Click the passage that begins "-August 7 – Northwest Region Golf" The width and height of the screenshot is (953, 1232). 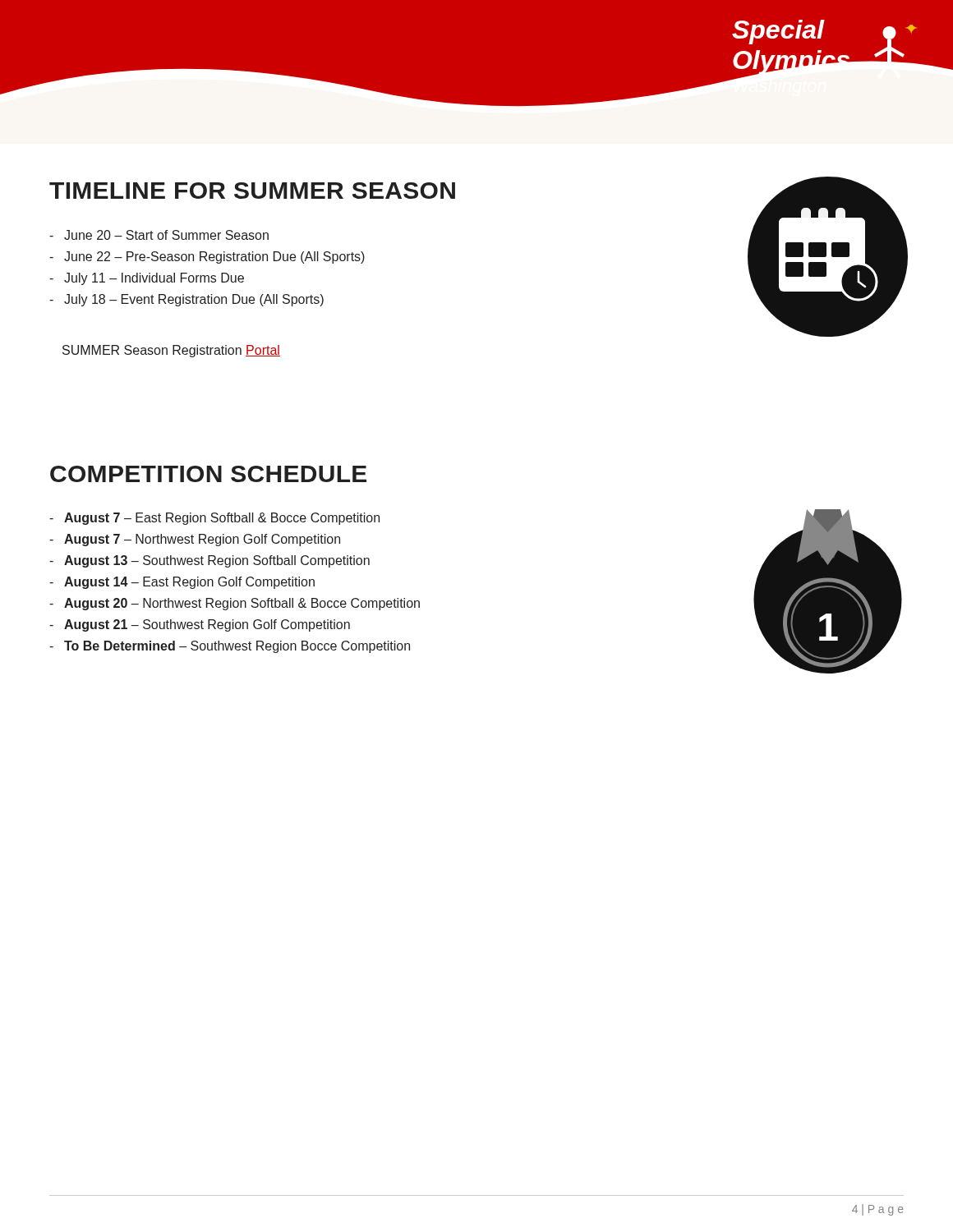point(195,540)
